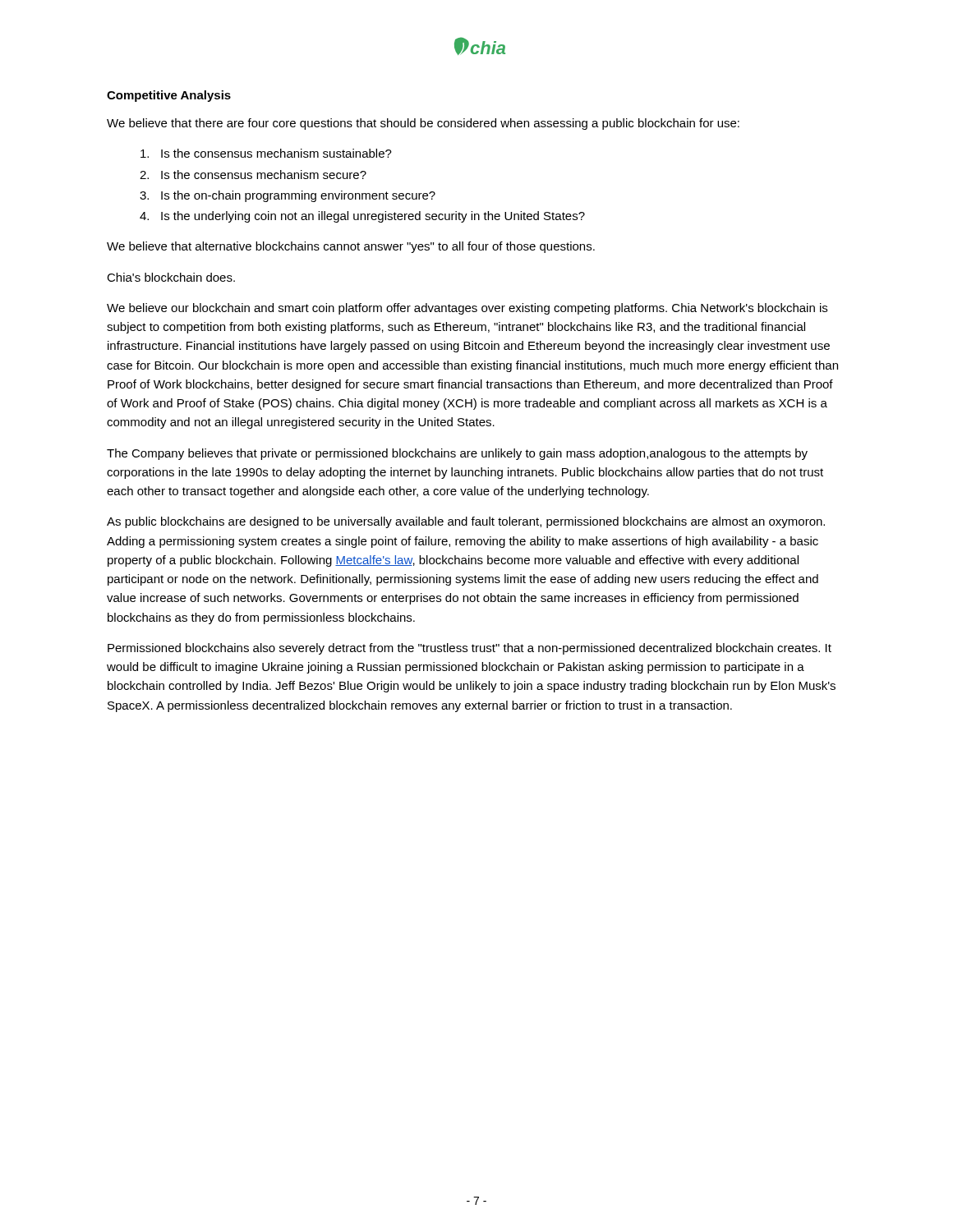Click on the list item that reads "Is the consensus"
This screenshot has width=953, height=1232.
(266, 153)
